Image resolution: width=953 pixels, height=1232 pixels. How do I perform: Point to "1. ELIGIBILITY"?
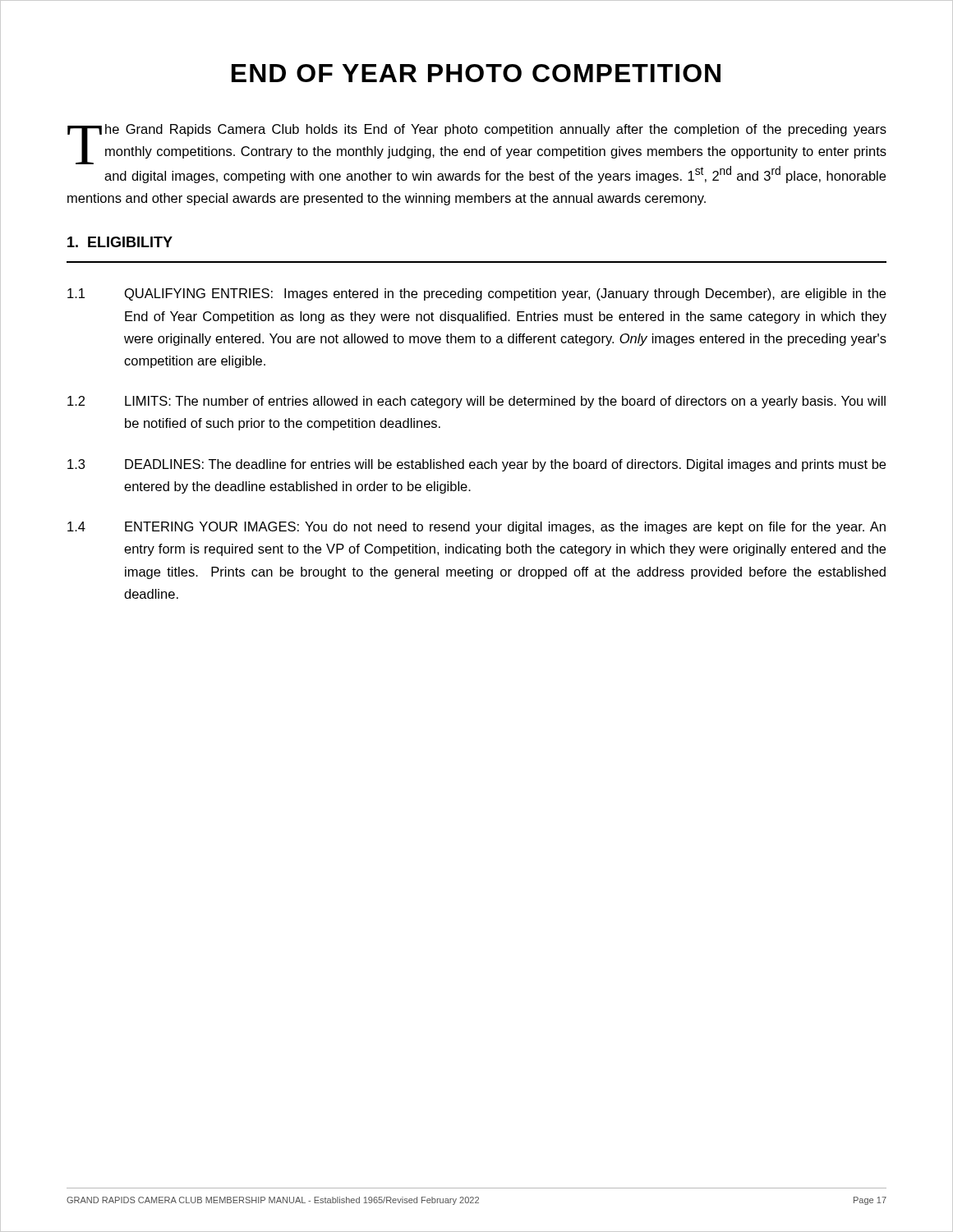tap(120, 243)
